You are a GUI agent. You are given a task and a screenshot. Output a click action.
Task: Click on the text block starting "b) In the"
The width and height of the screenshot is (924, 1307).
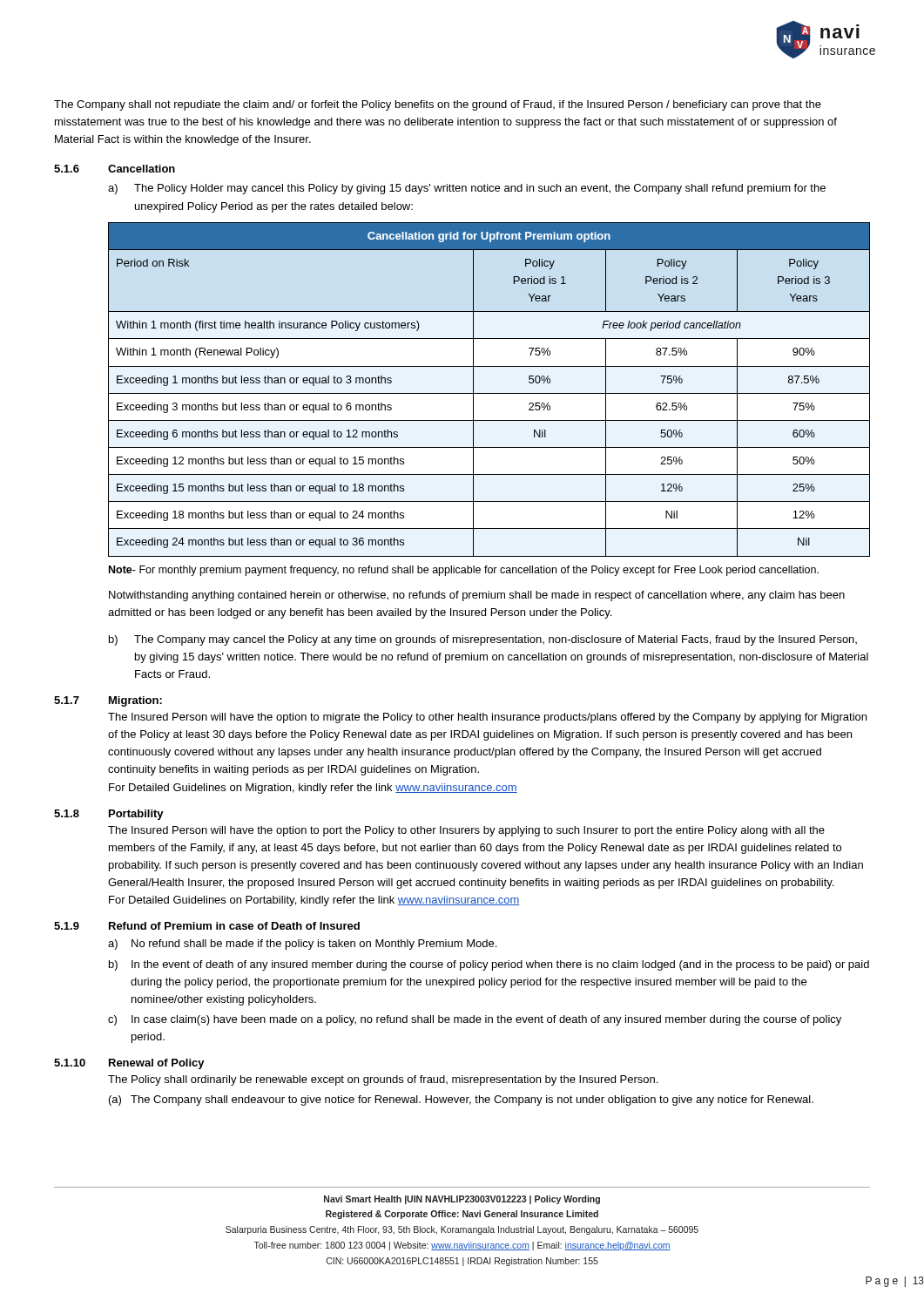click(489, 982)
